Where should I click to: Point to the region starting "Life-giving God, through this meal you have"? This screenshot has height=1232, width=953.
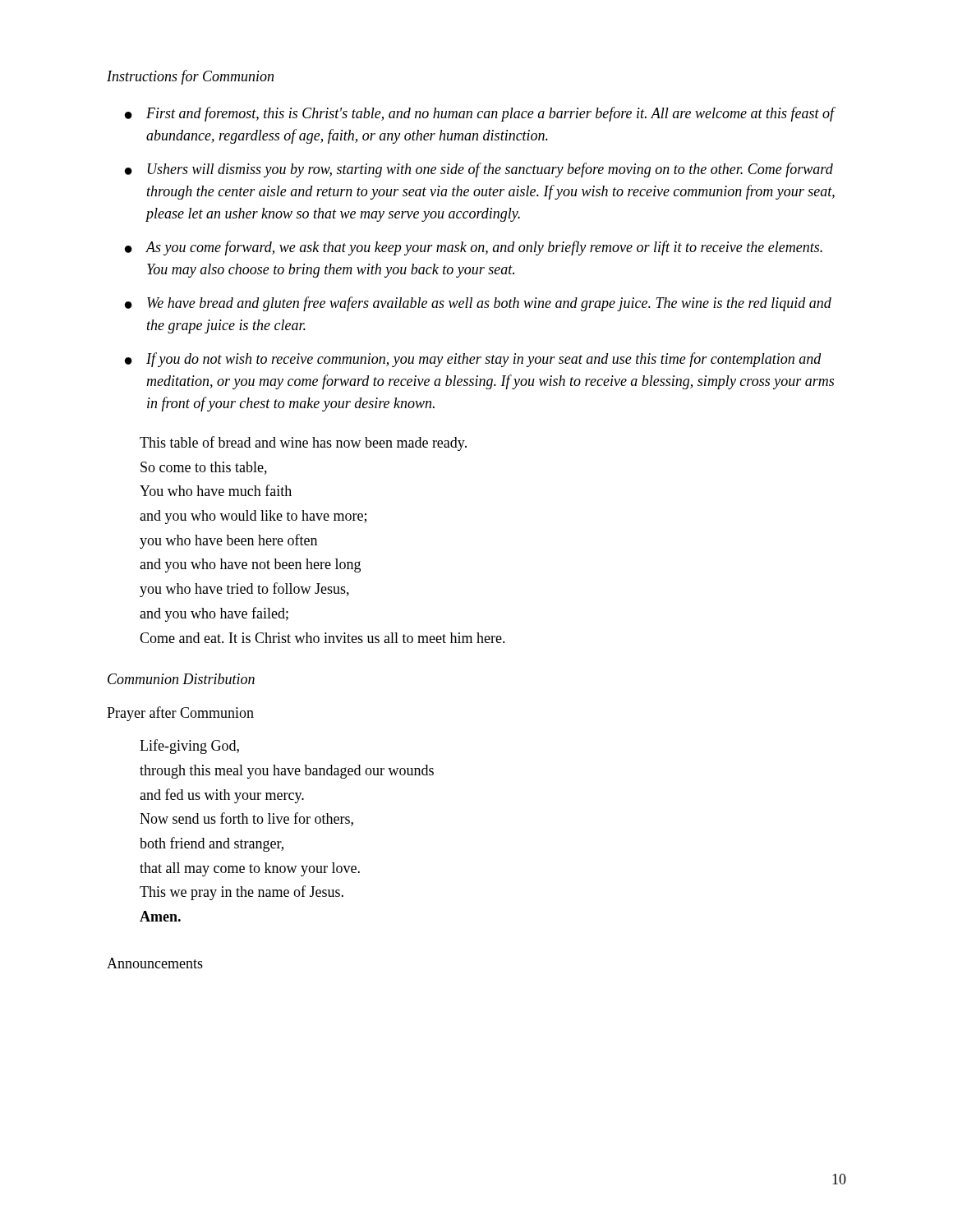pos(287,831)
